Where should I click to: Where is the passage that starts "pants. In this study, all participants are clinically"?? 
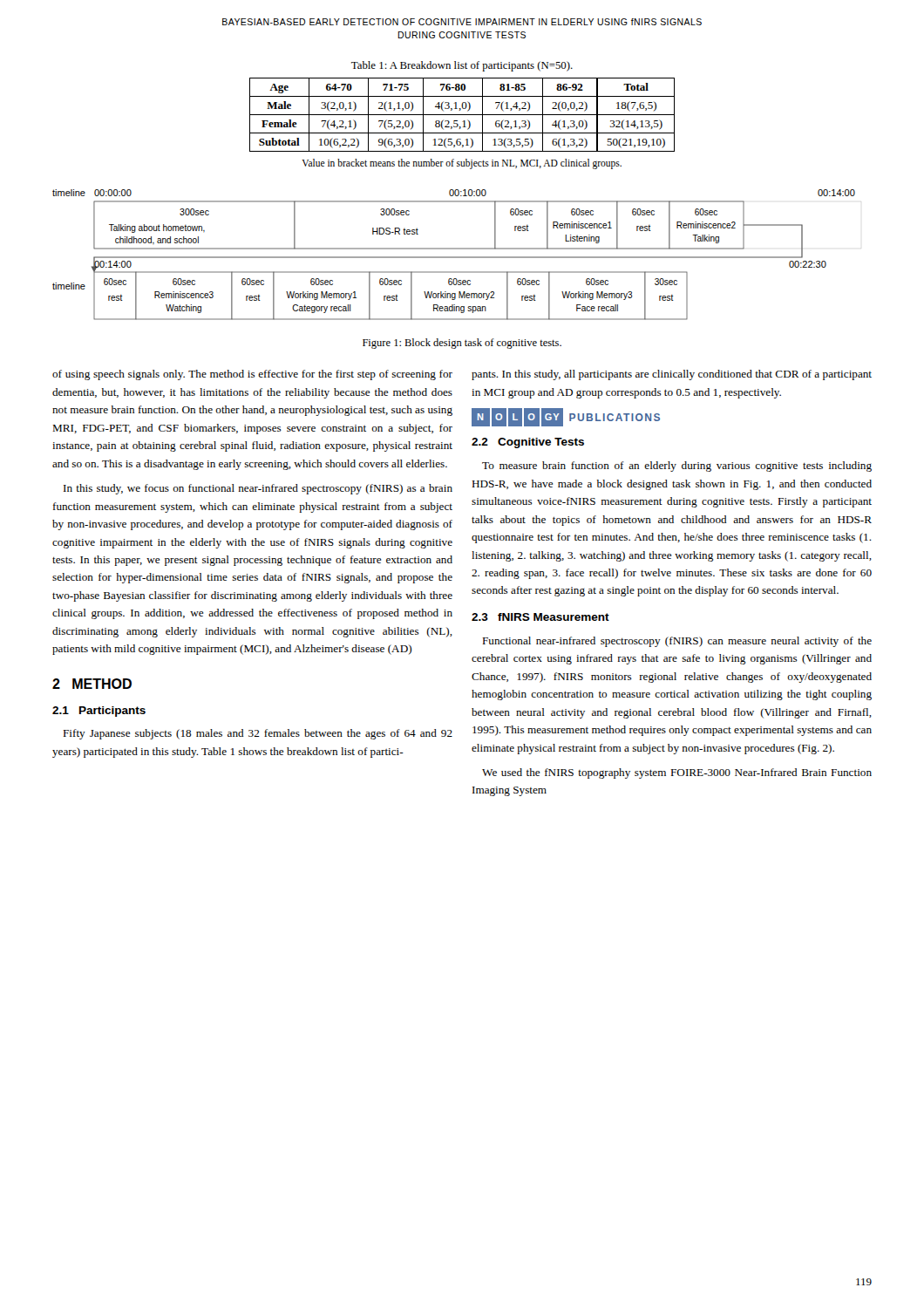[672, 383]
